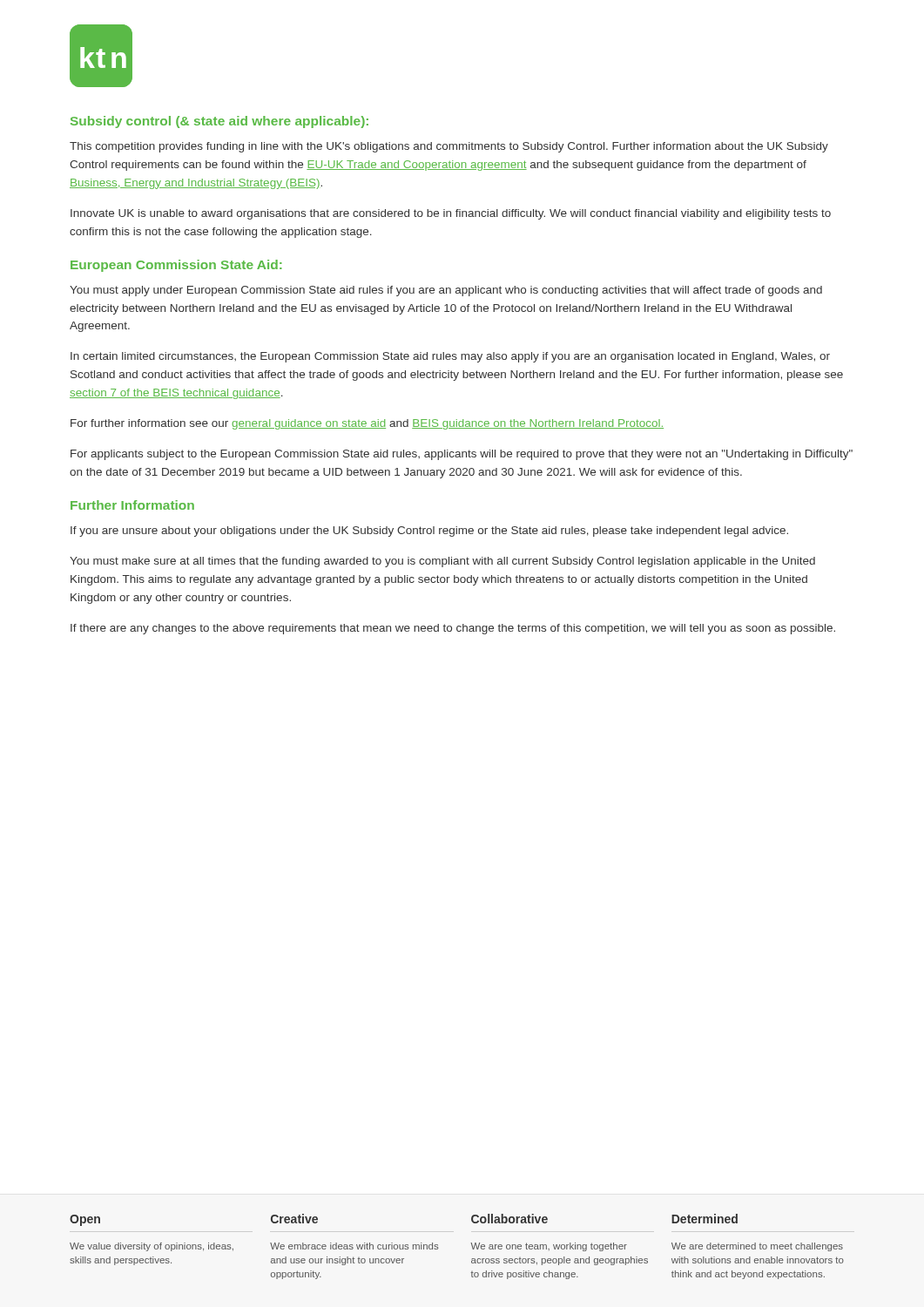Click on the passage starting "You must make sure at all times"
The width and height of the screenshot is (924, 1307).
pos(443,579)
